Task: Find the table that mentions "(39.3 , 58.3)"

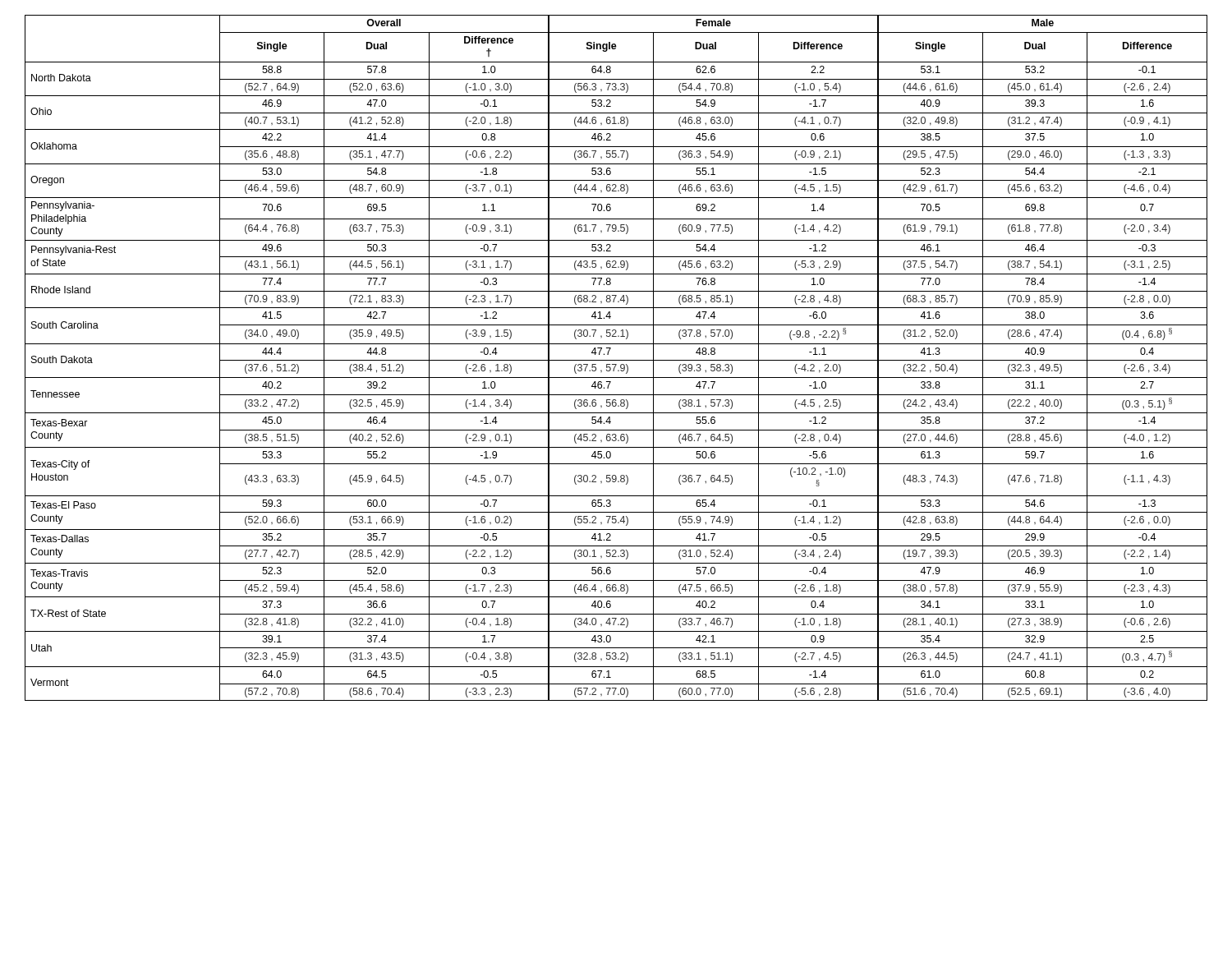Action: tap(616, 358)
